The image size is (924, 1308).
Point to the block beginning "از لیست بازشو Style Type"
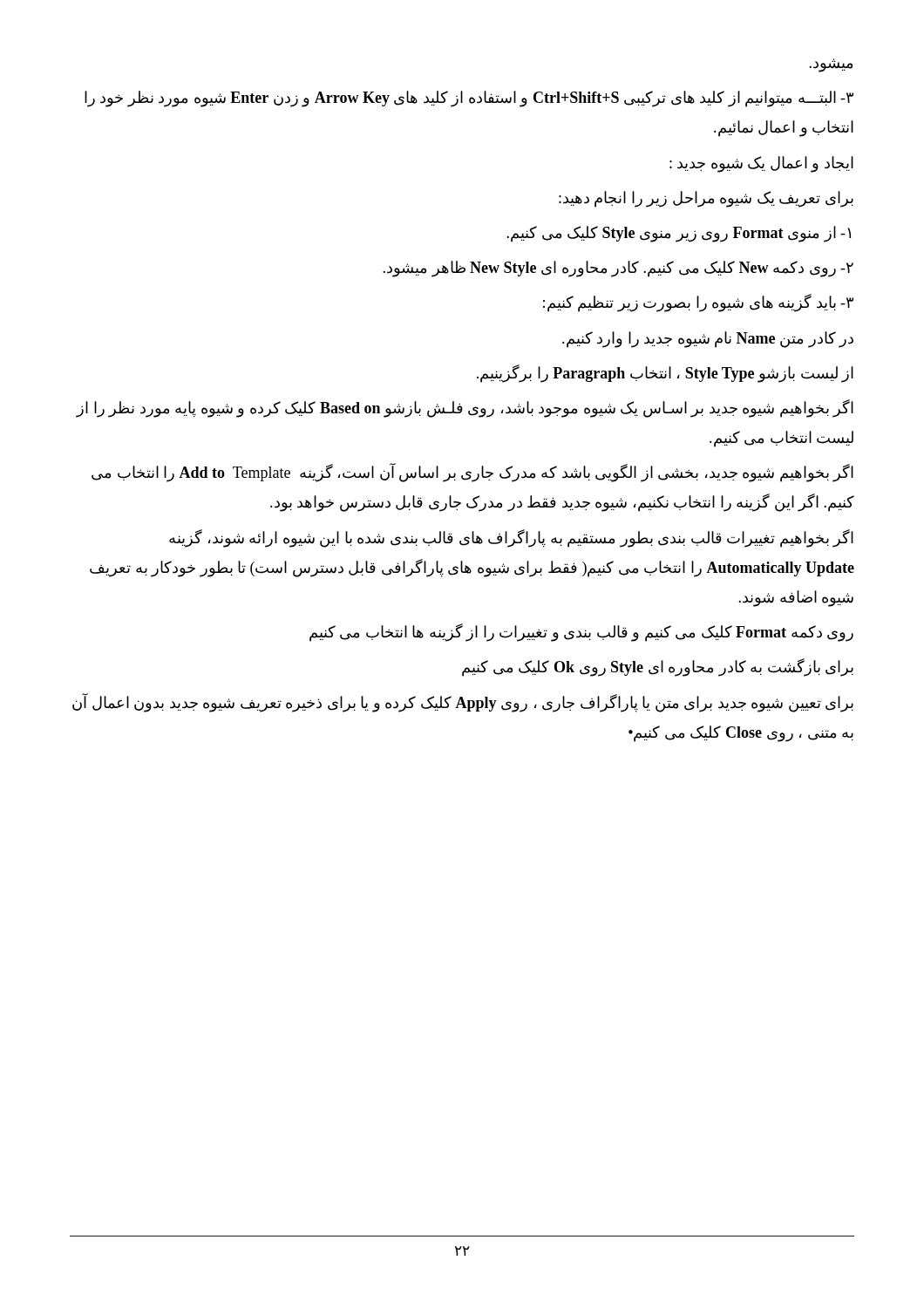tap(665, 374)
